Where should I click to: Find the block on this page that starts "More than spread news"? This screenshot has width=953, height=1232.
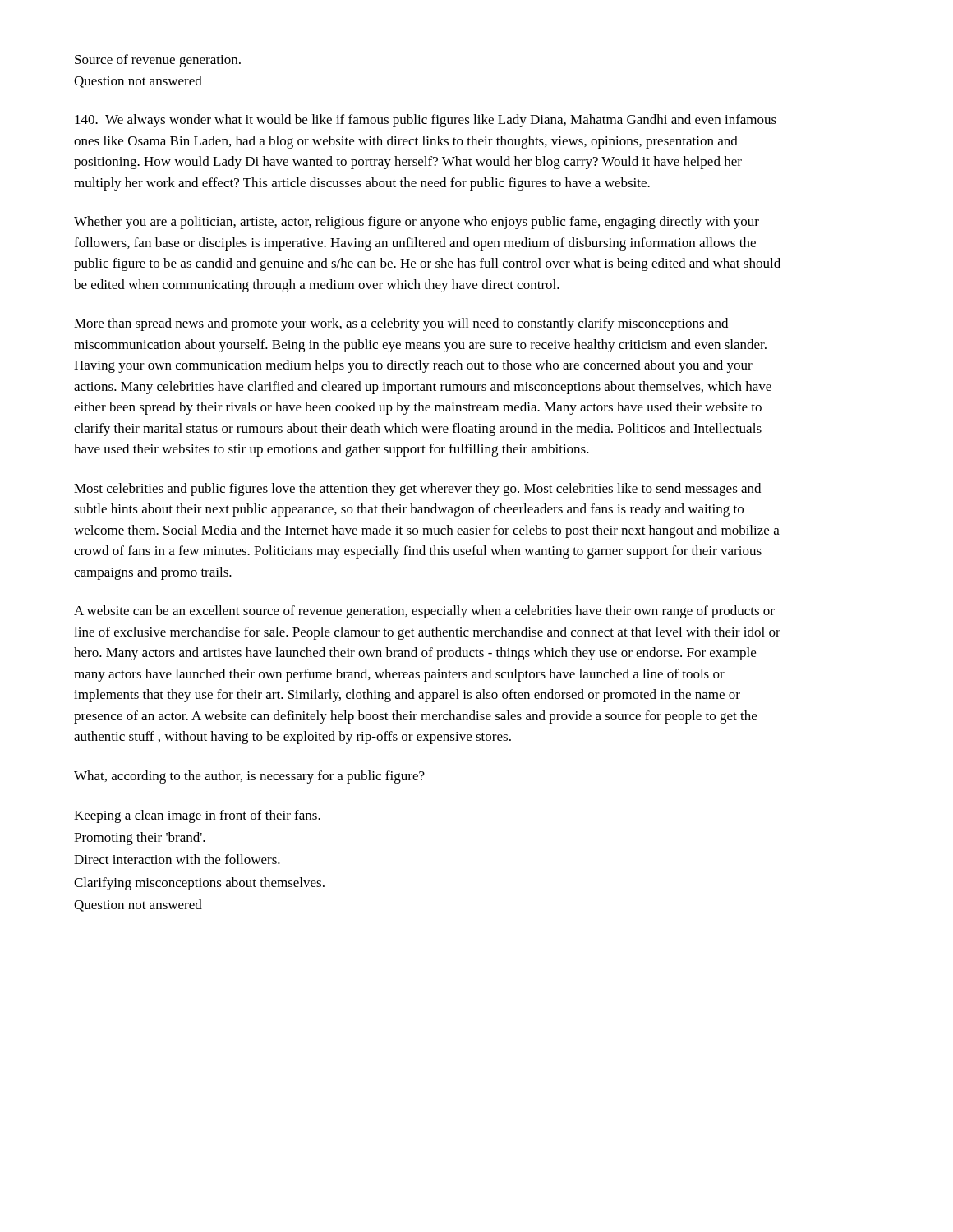[x=423, y=386]
